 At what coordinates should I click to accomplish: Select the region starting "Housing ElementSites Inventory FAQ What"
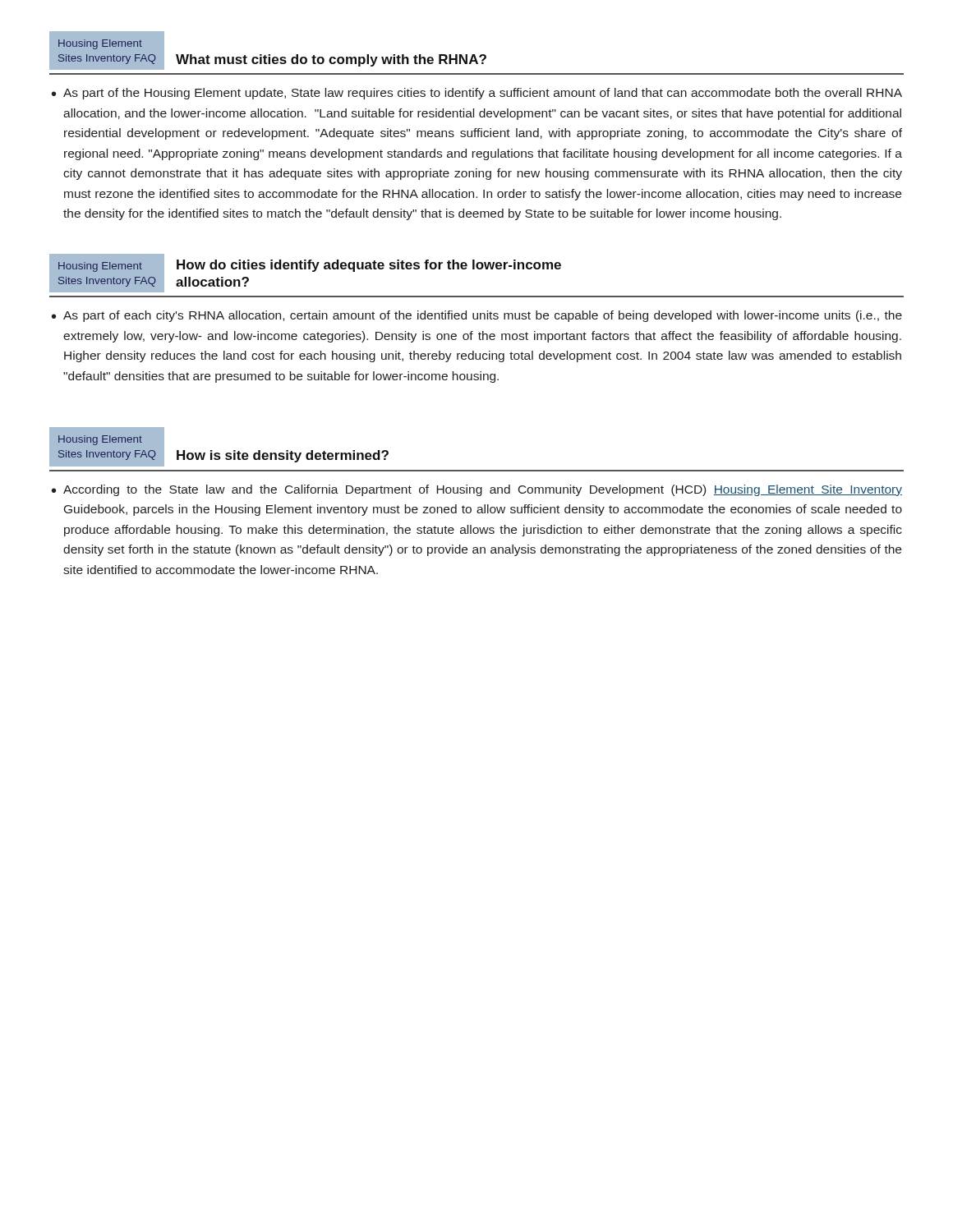click(268, 51)
